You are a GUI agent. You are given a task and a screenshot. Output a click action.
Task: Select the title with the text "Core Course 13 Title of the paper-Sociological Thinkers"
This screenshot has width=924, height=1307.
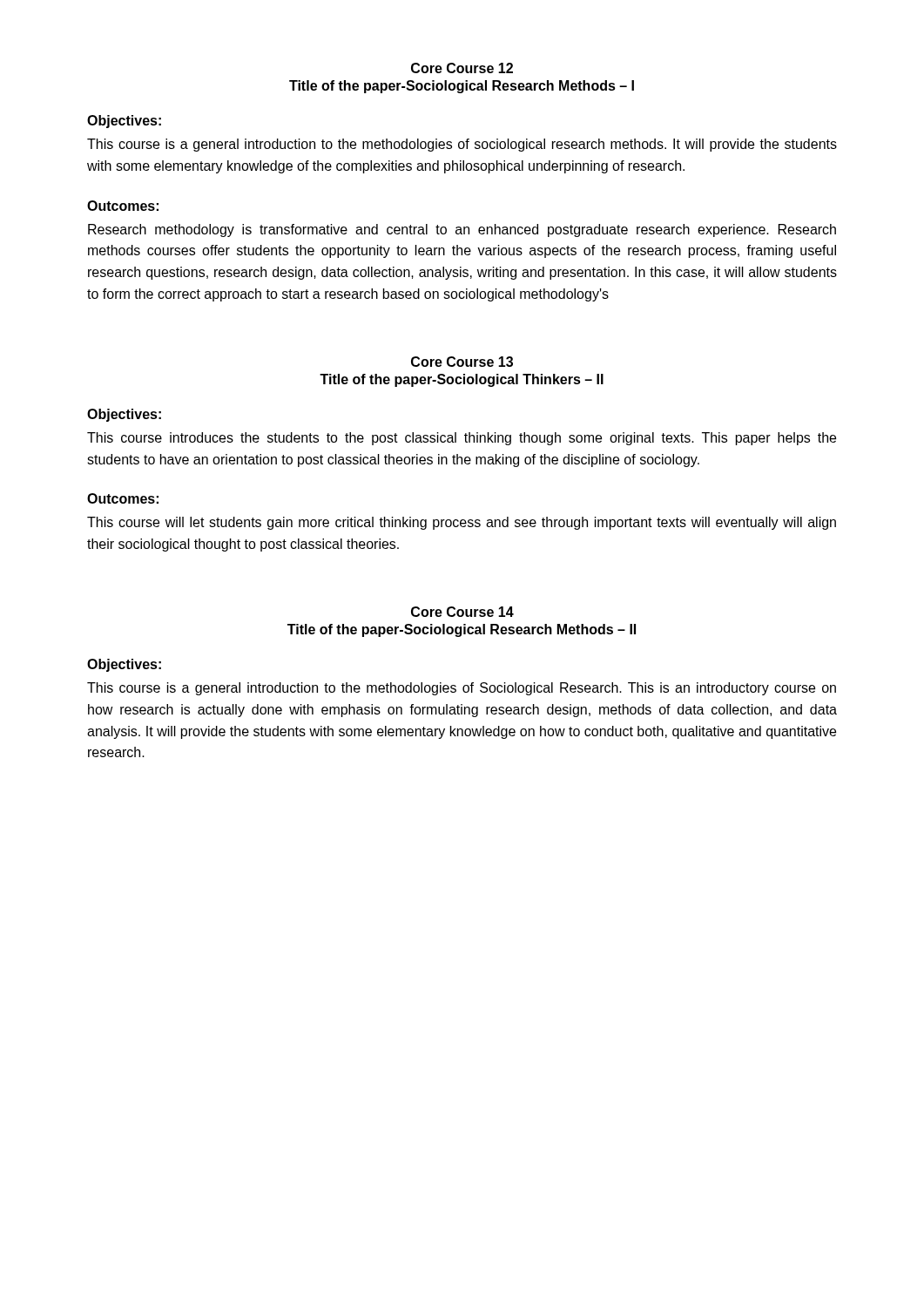click(462, 371)
